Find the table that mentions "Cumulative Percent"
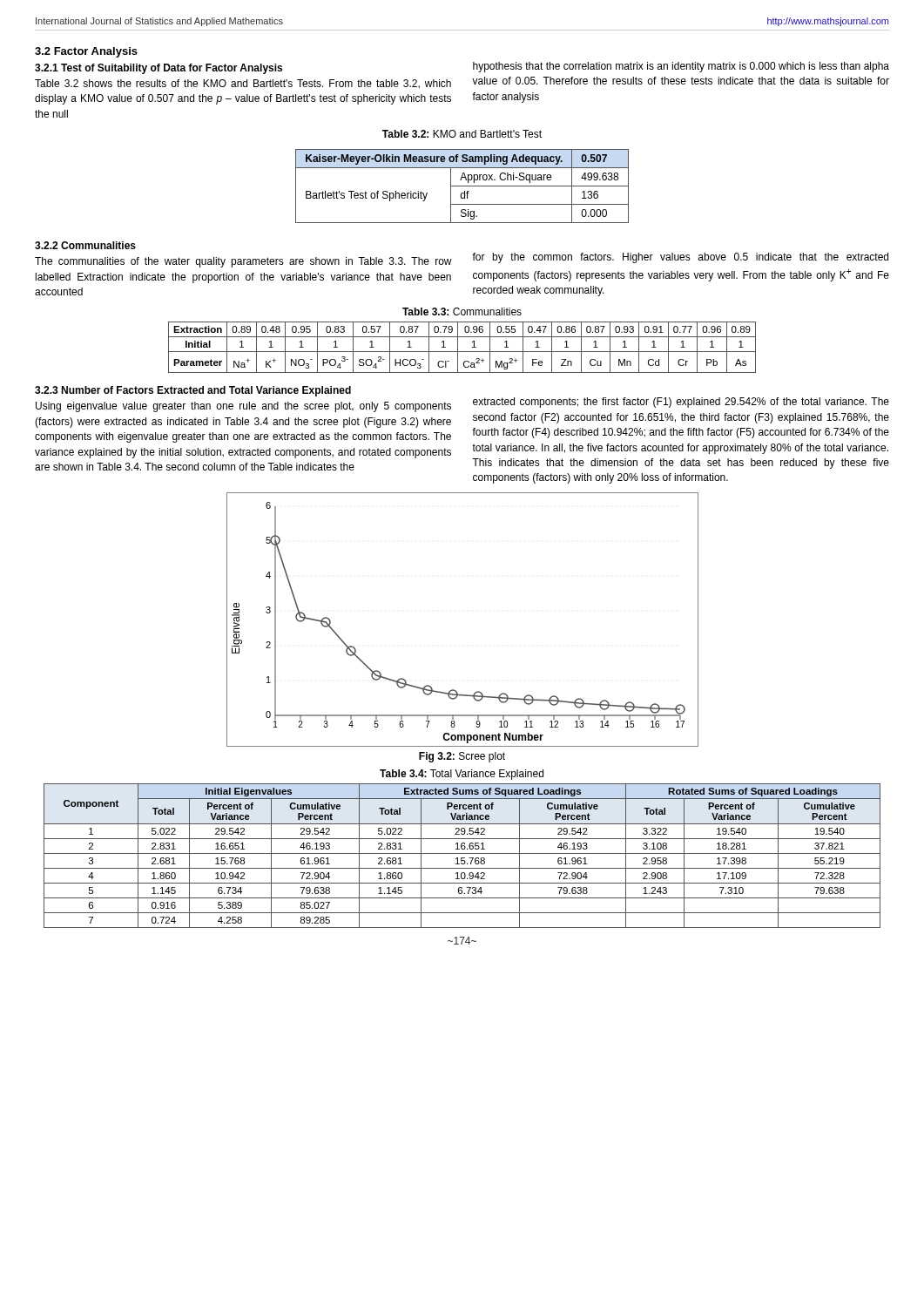924x1307 pixels. tap(462, 855)
